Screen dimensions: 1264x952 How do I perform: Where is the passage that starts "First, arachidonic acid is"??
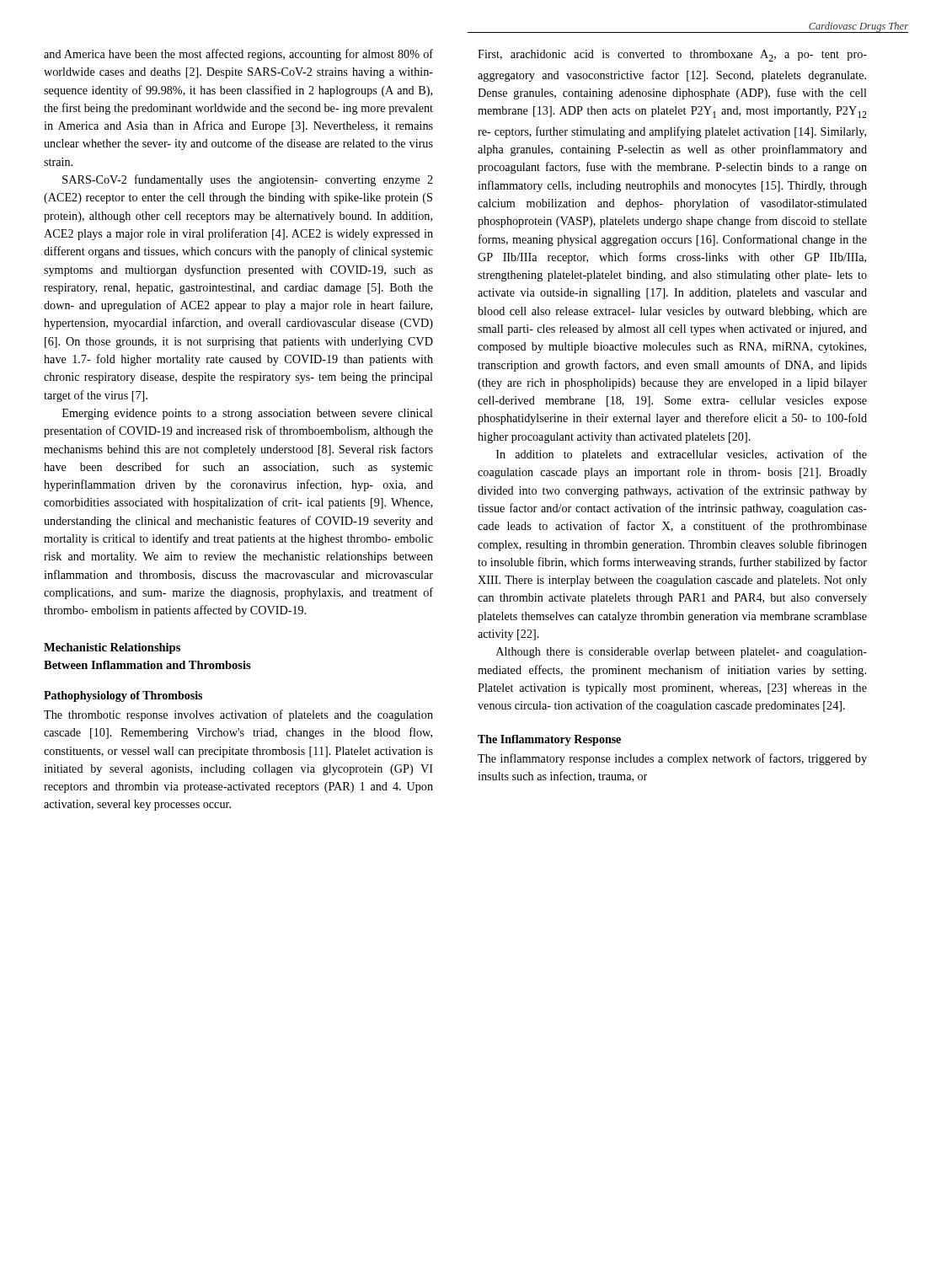(672, 246)
